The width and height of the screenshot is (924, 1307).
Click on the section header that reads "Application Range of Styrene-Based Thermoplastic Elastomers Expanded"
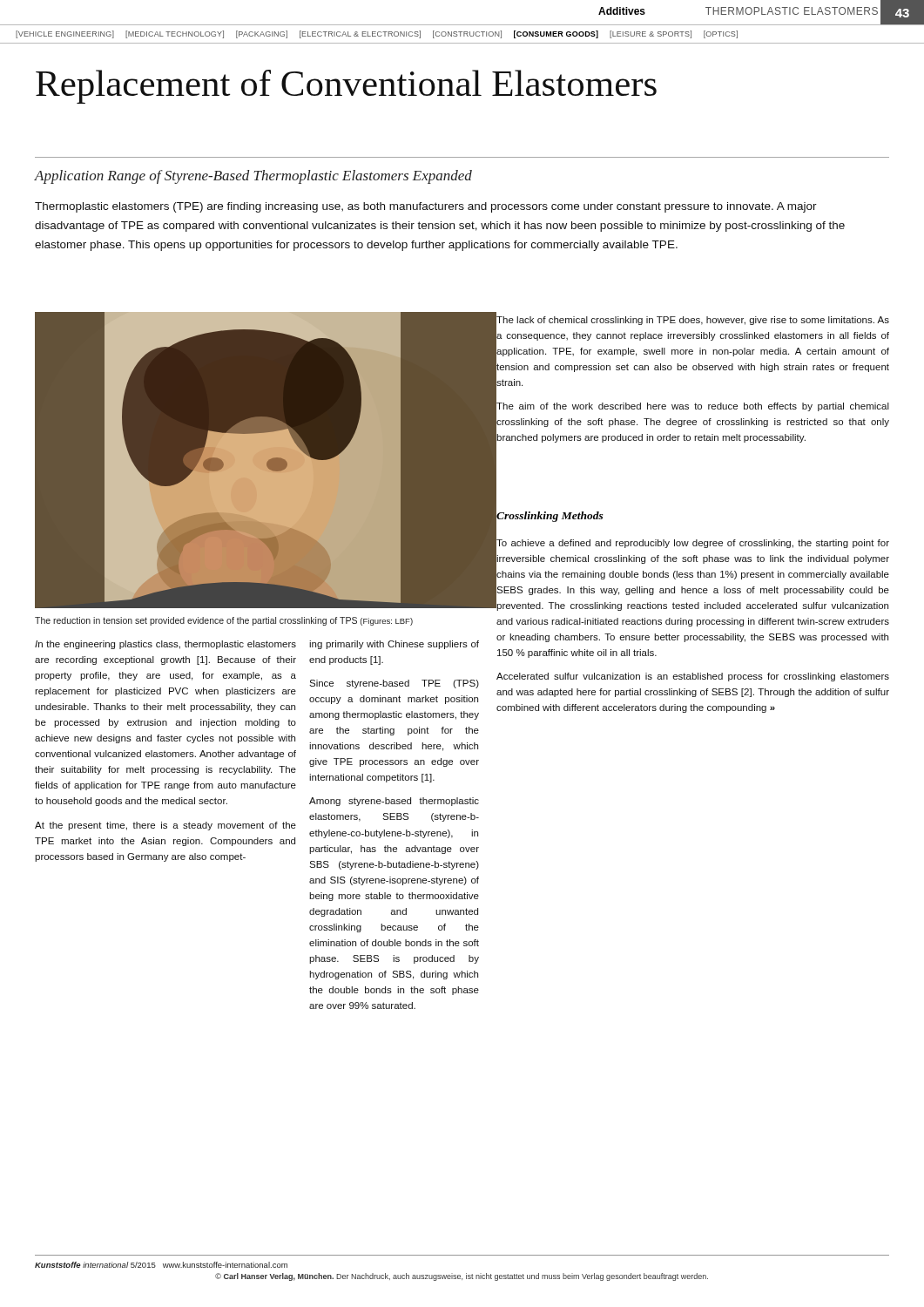[462, 171]
